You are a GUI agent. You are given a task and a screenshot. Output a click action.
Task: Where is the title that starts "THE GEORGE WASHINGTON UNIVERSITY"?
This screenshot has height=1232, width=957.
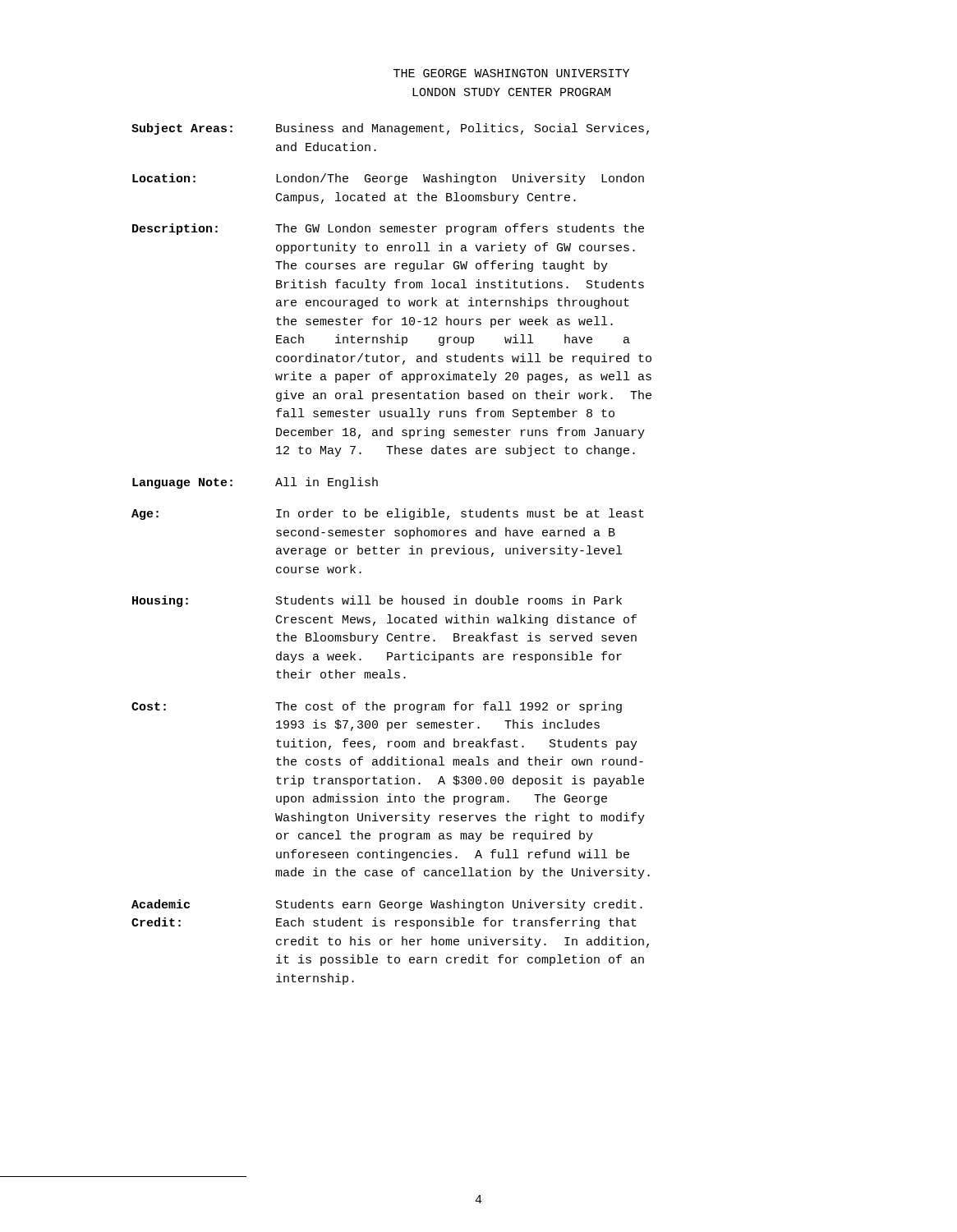coord(511,84)
